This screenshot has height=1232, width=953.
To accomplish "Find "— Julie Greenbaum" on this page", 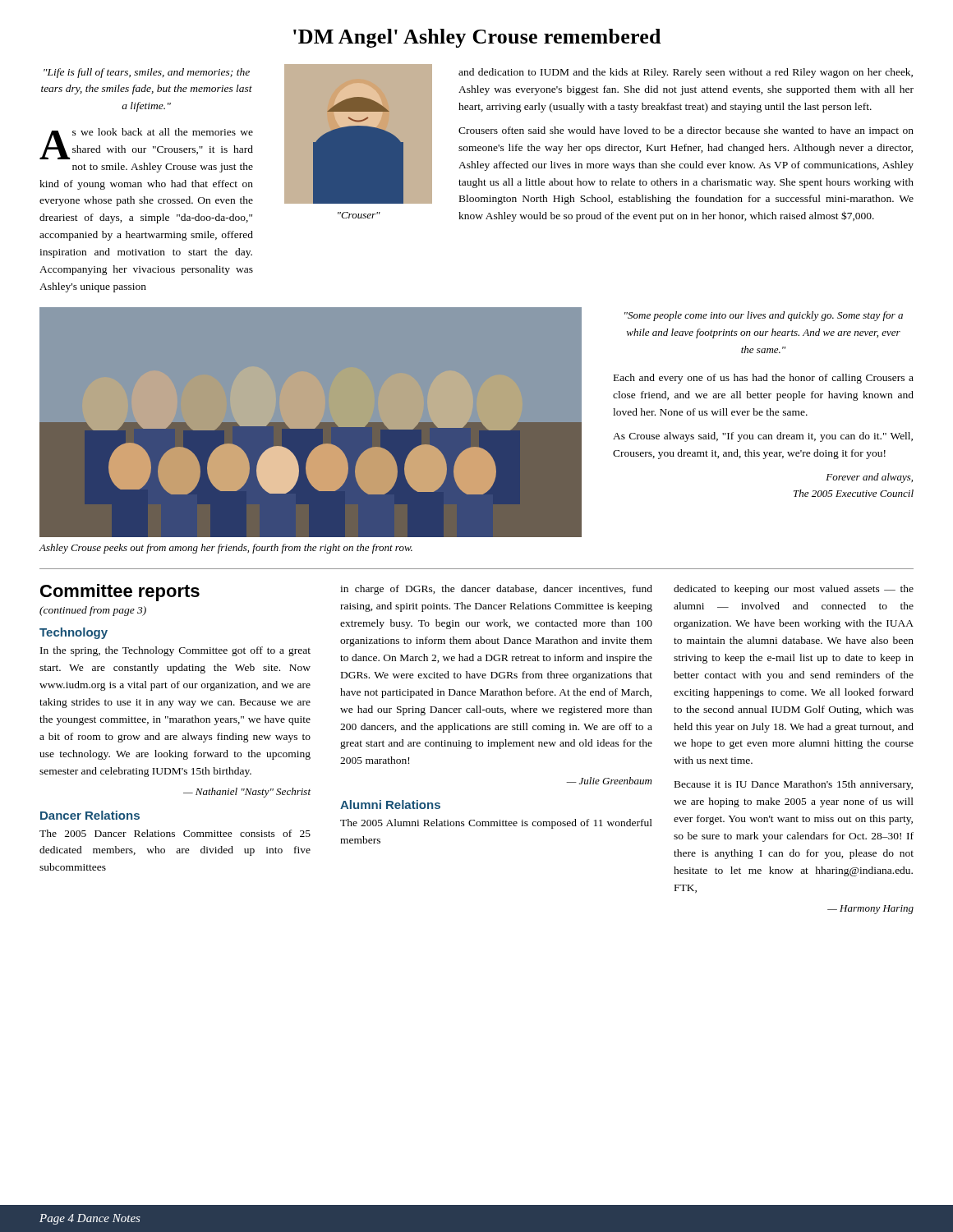I will (x=609, y=781).
